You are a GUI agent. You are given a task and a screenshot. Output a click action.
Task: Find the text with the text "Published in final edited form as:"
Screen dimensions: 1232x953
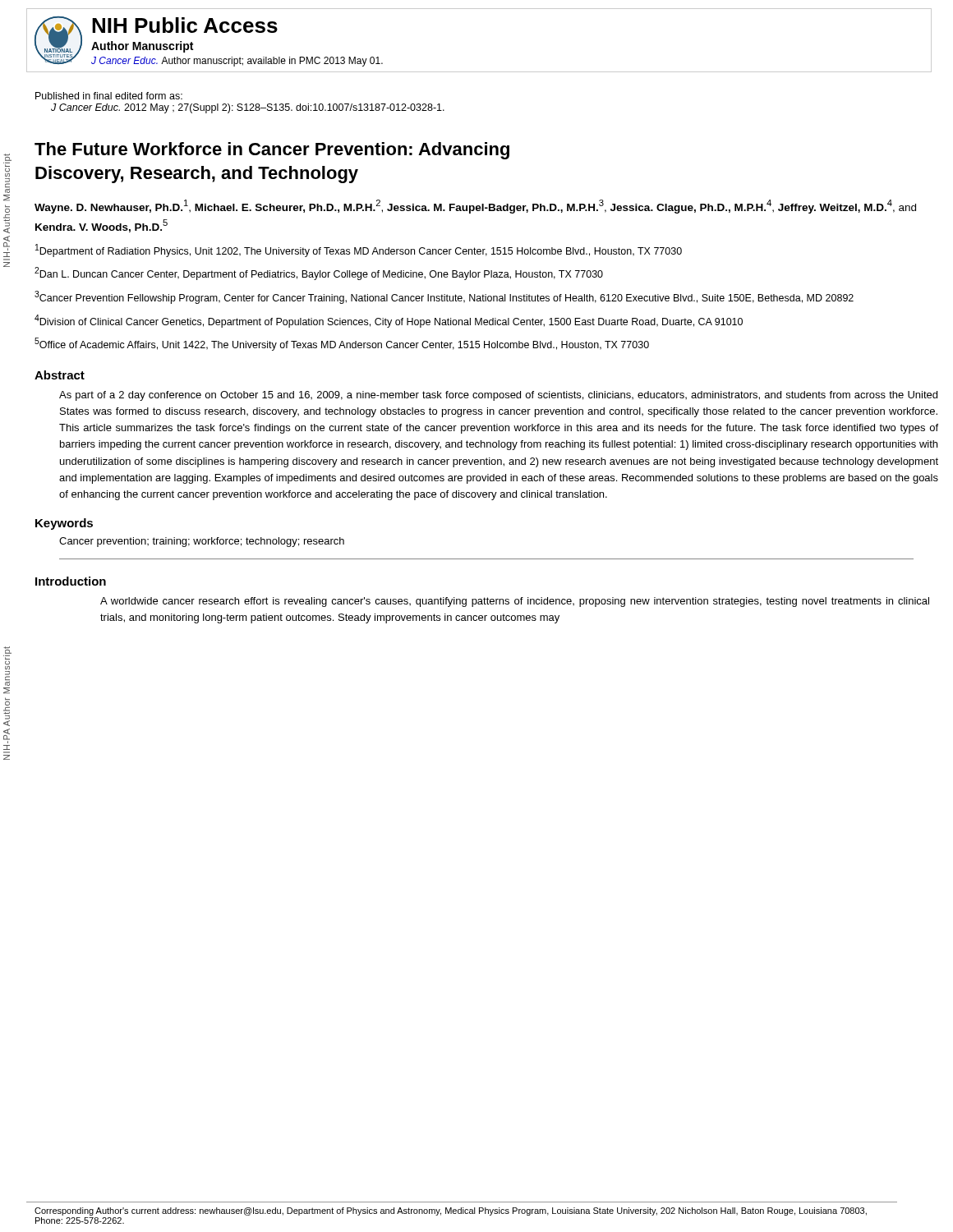[x=109, y=96]
